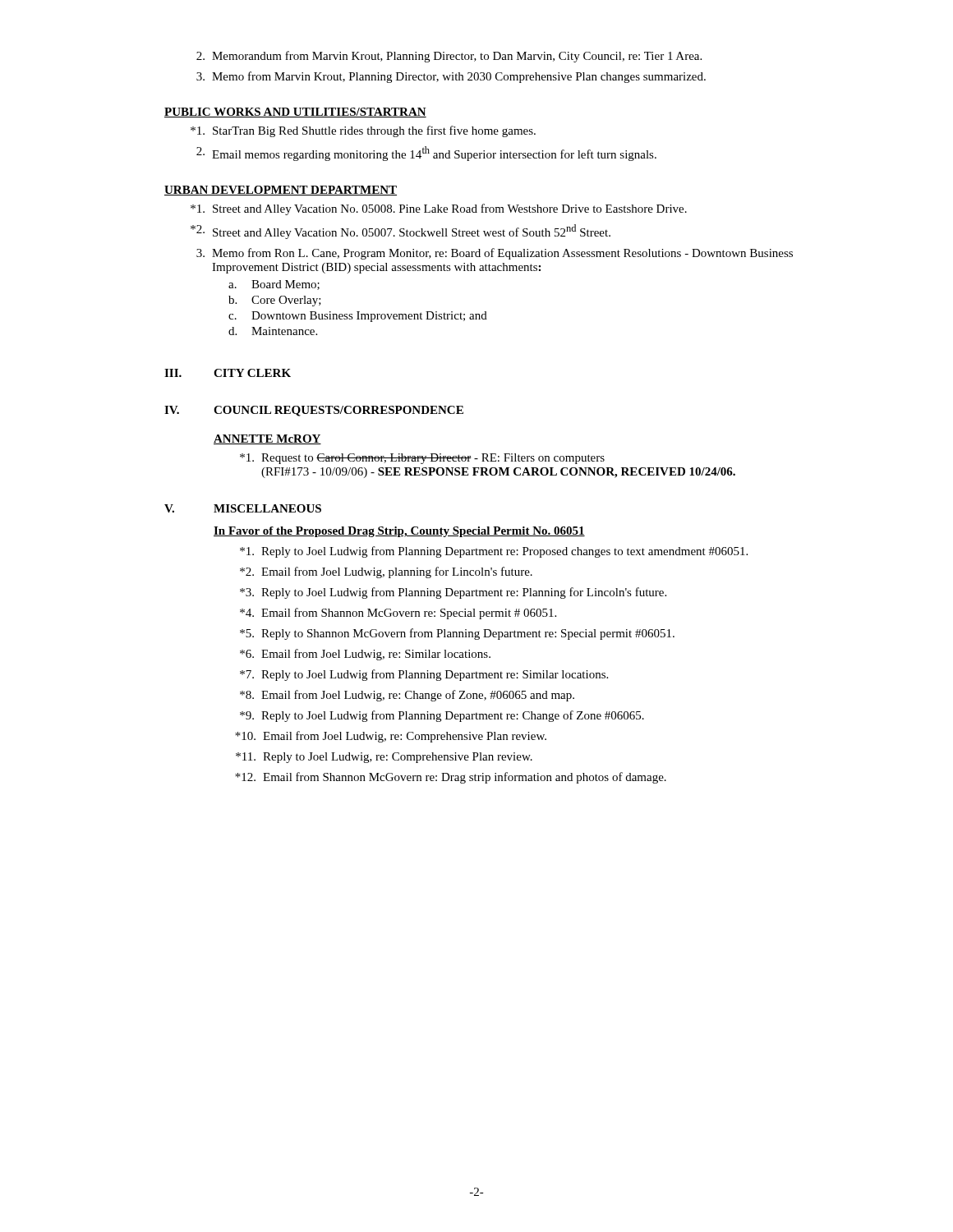Locate the block starting "*8. Email from Joel Ludwig, re:"
Screen dimensions: 1232x953
point(534,695)
